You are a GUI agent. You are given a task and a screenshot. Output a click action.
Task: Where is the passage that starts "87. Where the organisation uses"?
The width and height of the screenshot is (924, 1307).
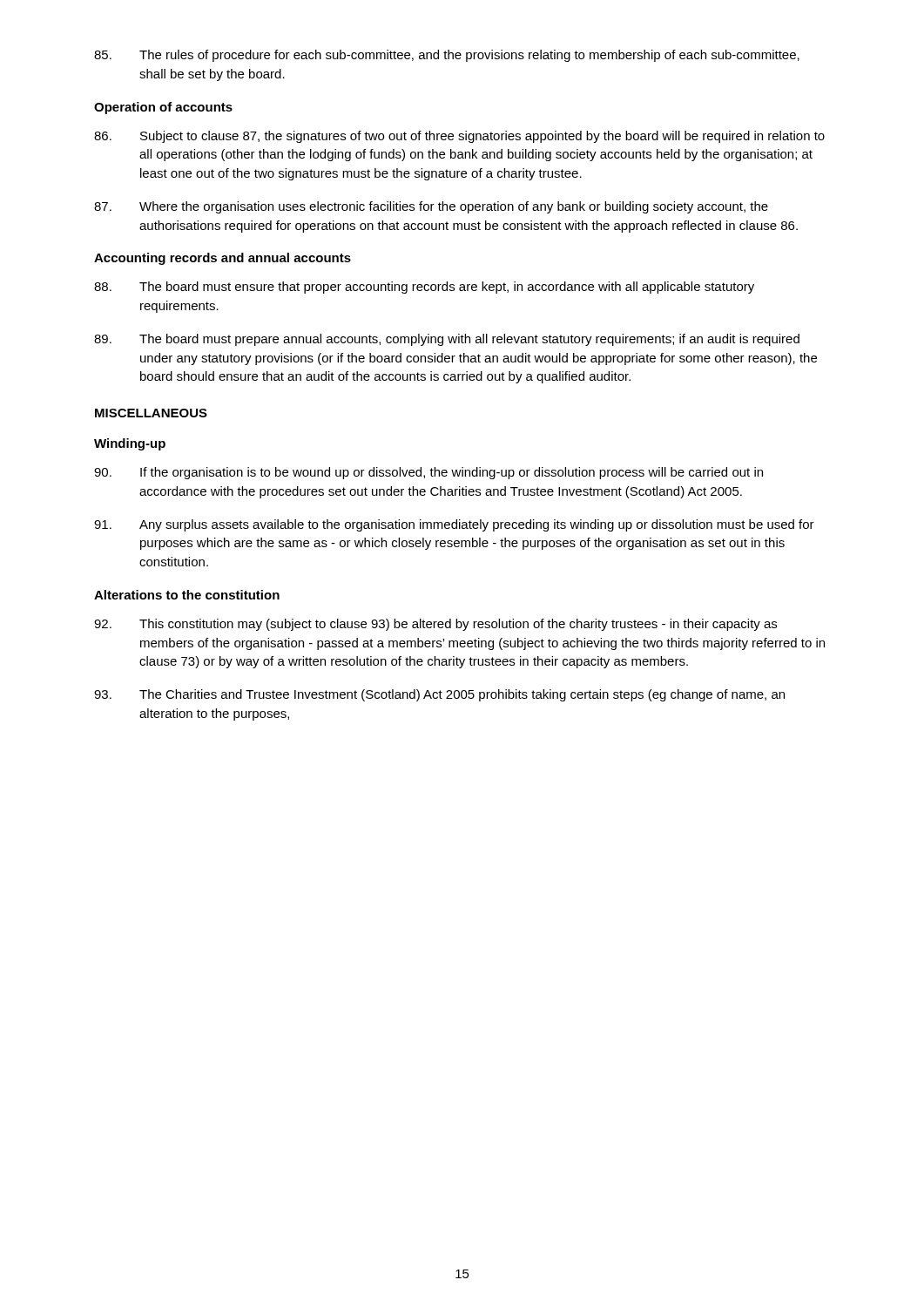pos(462,216)
